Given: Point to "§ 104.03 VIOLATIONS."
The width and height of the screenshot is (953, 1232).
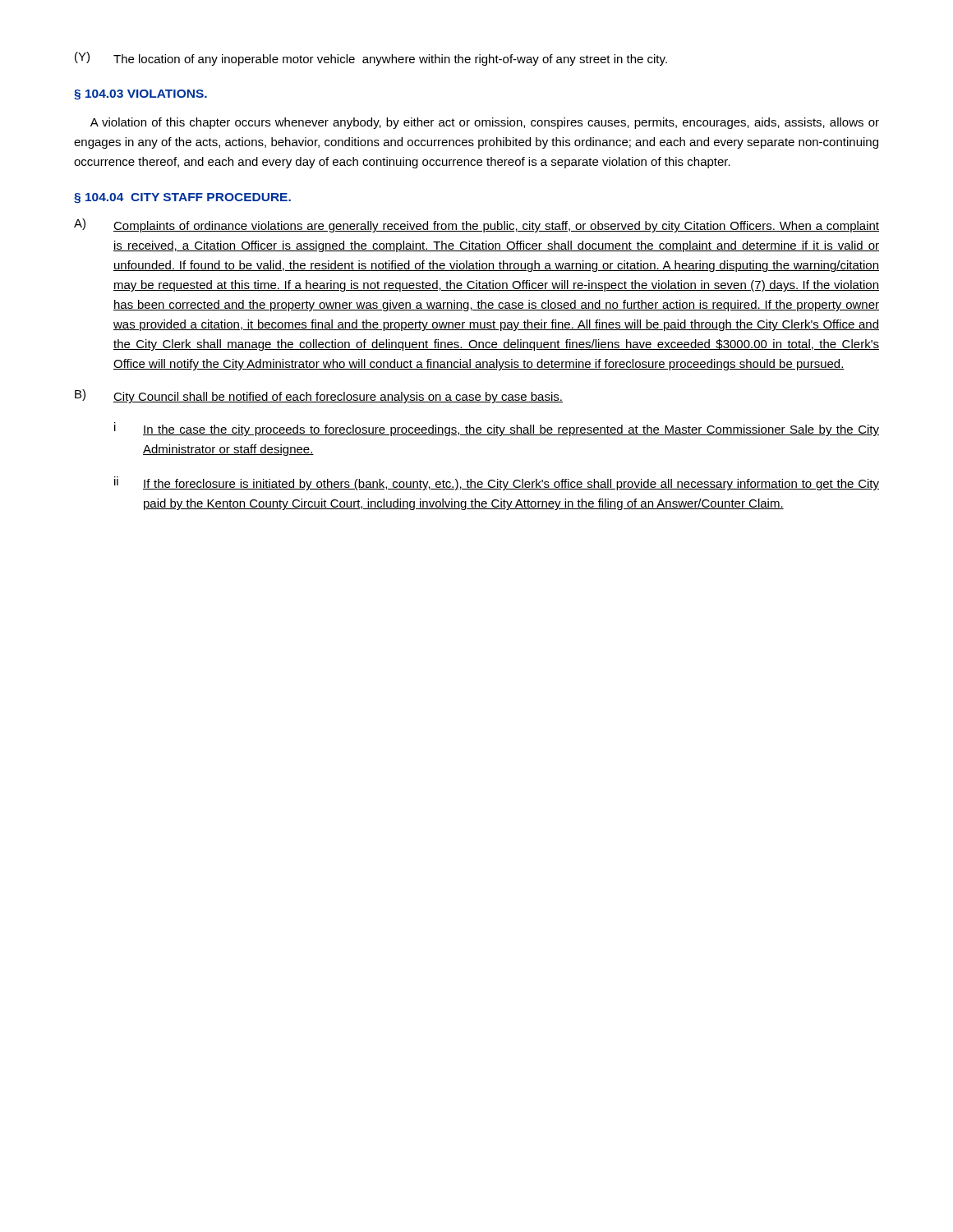Looking at the screenshot, I should tap(141, 93).
